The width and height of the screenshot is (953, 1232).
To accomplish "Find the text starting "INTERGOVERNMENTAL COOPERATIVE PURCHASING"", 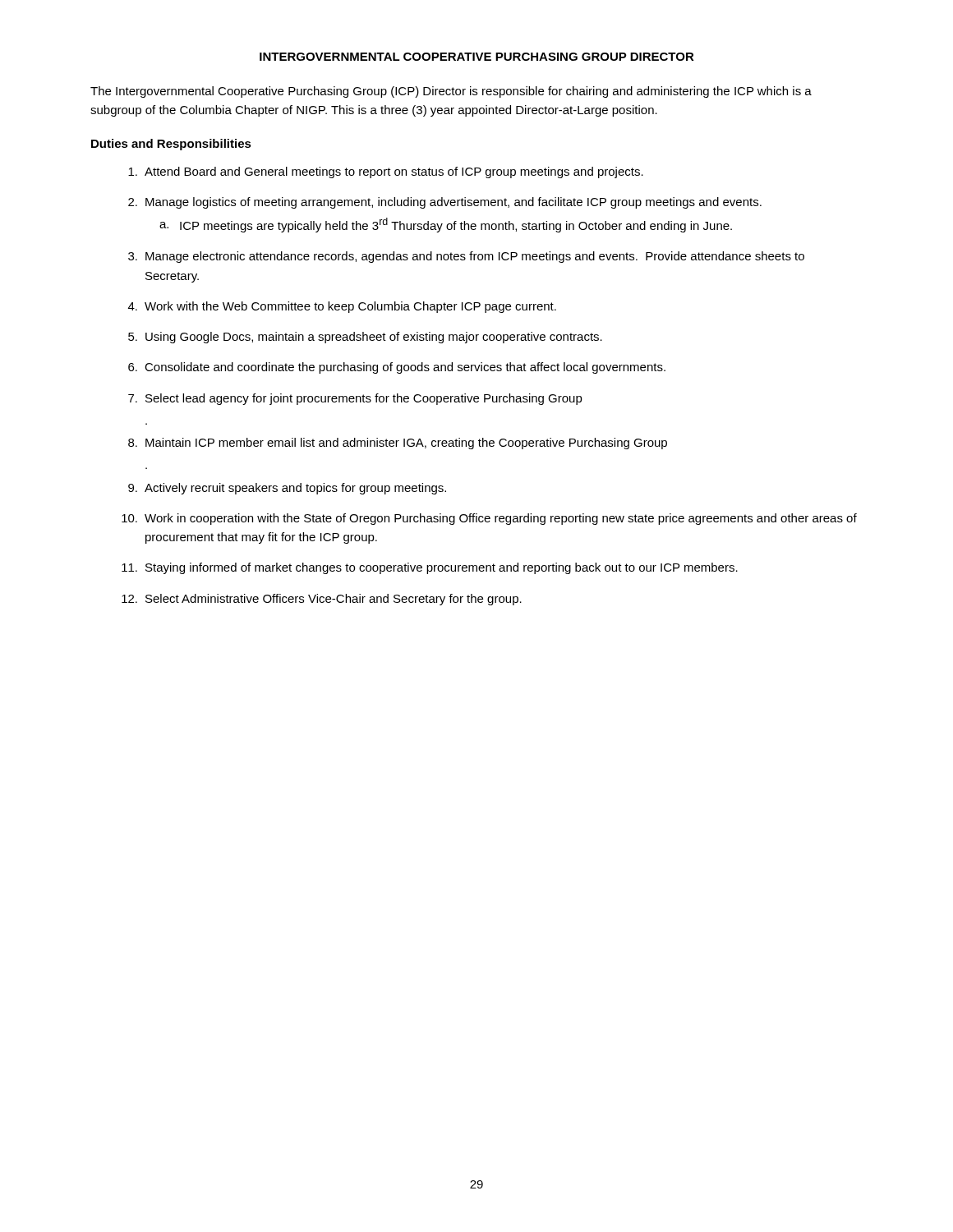I will pyautogui.click(x=476, y=56).
